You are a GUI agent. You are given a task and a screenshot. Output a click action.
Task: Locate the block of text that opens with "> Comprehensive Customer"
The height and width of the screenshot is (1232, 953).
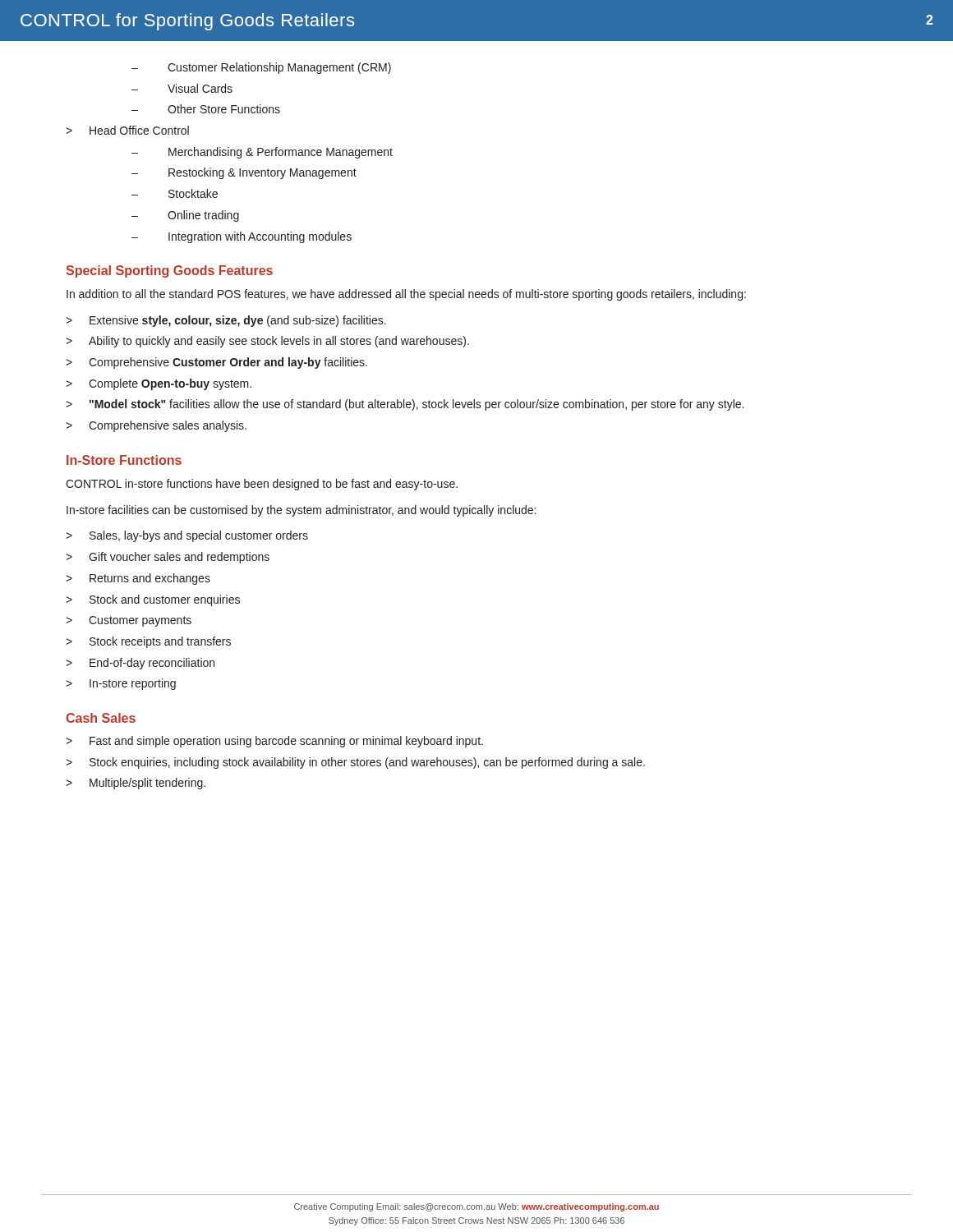pos(217,363)
